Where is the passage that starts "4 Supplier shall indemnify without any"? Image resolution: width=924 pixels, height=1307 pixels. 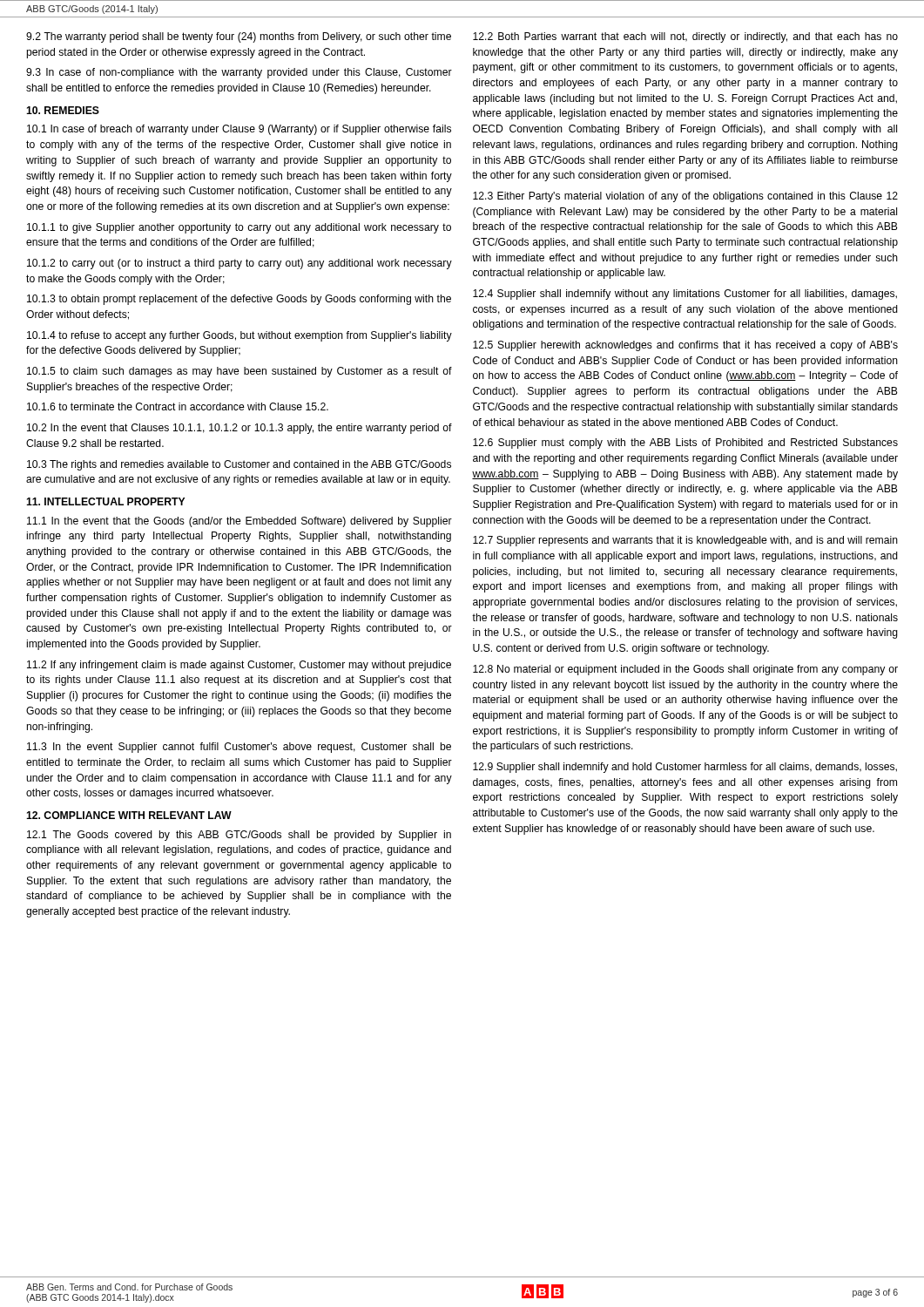click(x=685, y=309)
